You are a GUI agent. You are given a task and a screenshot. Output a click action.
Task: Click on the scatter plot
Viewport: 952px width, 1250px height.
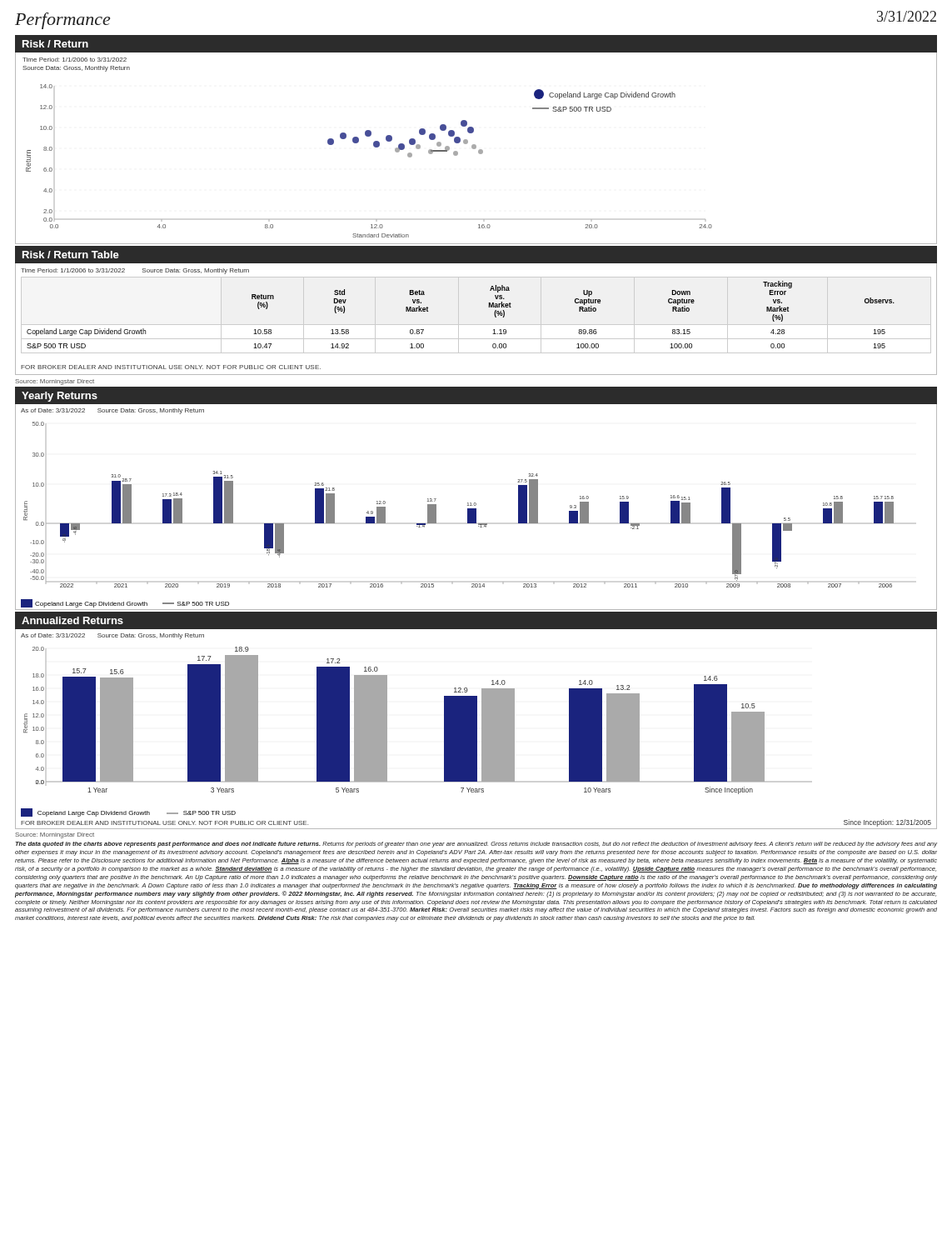(x=476, y=148)
